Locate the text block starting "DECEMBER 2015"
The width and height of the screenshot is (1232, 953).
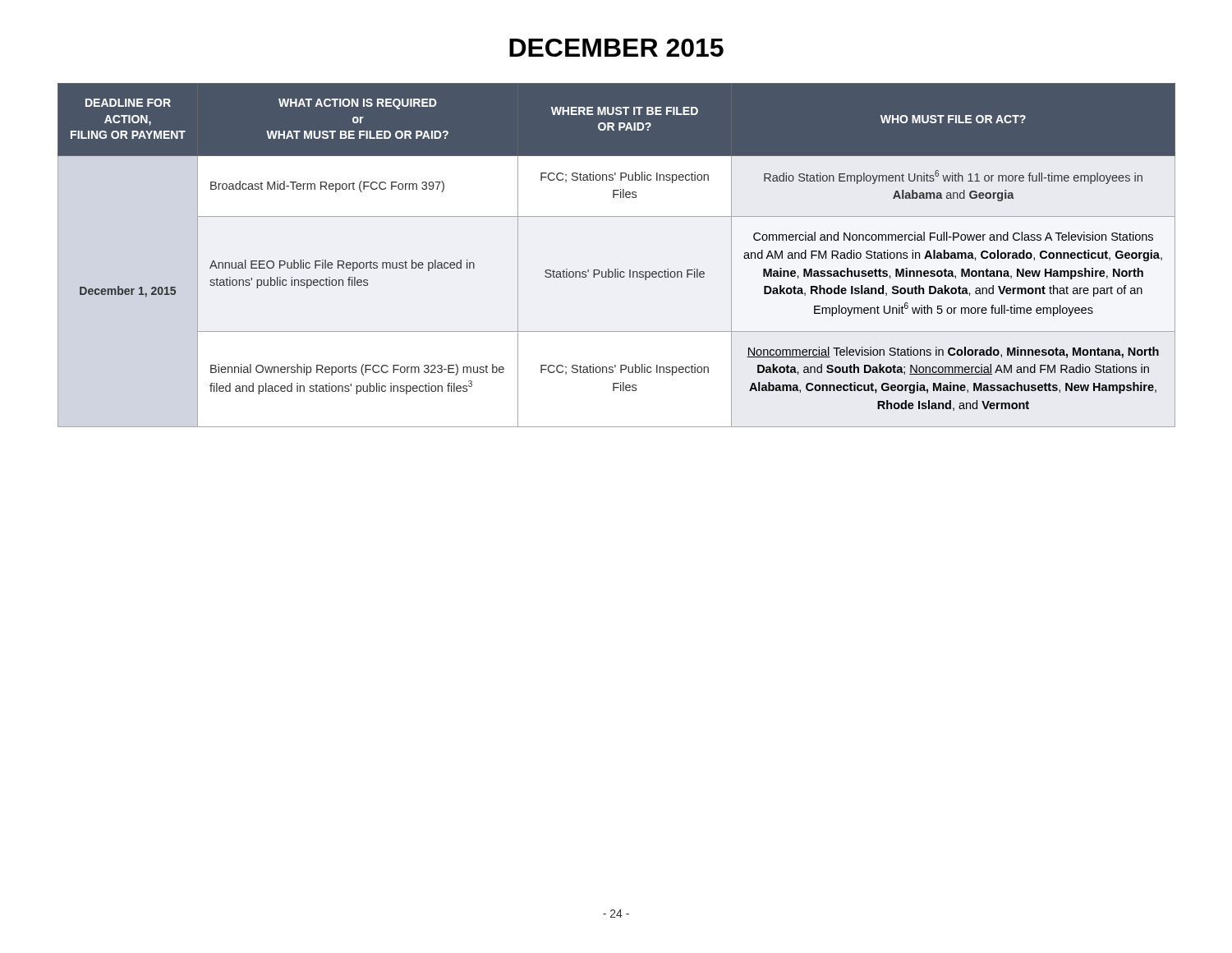616,48
